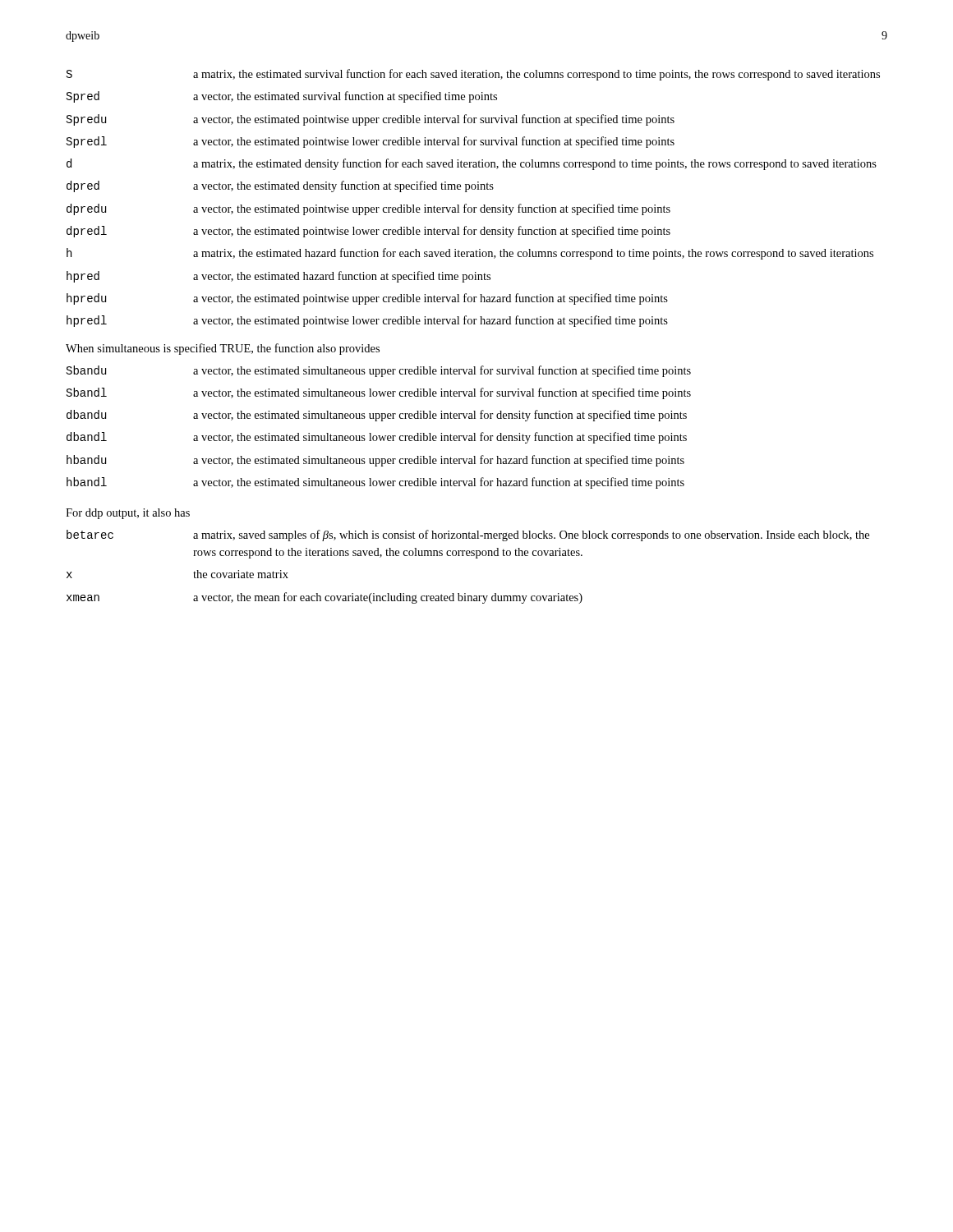Screen dimensions: 1232x953
Task: Select the region starting "hpredl a vector, the"
Action: [x=476, y=321]
